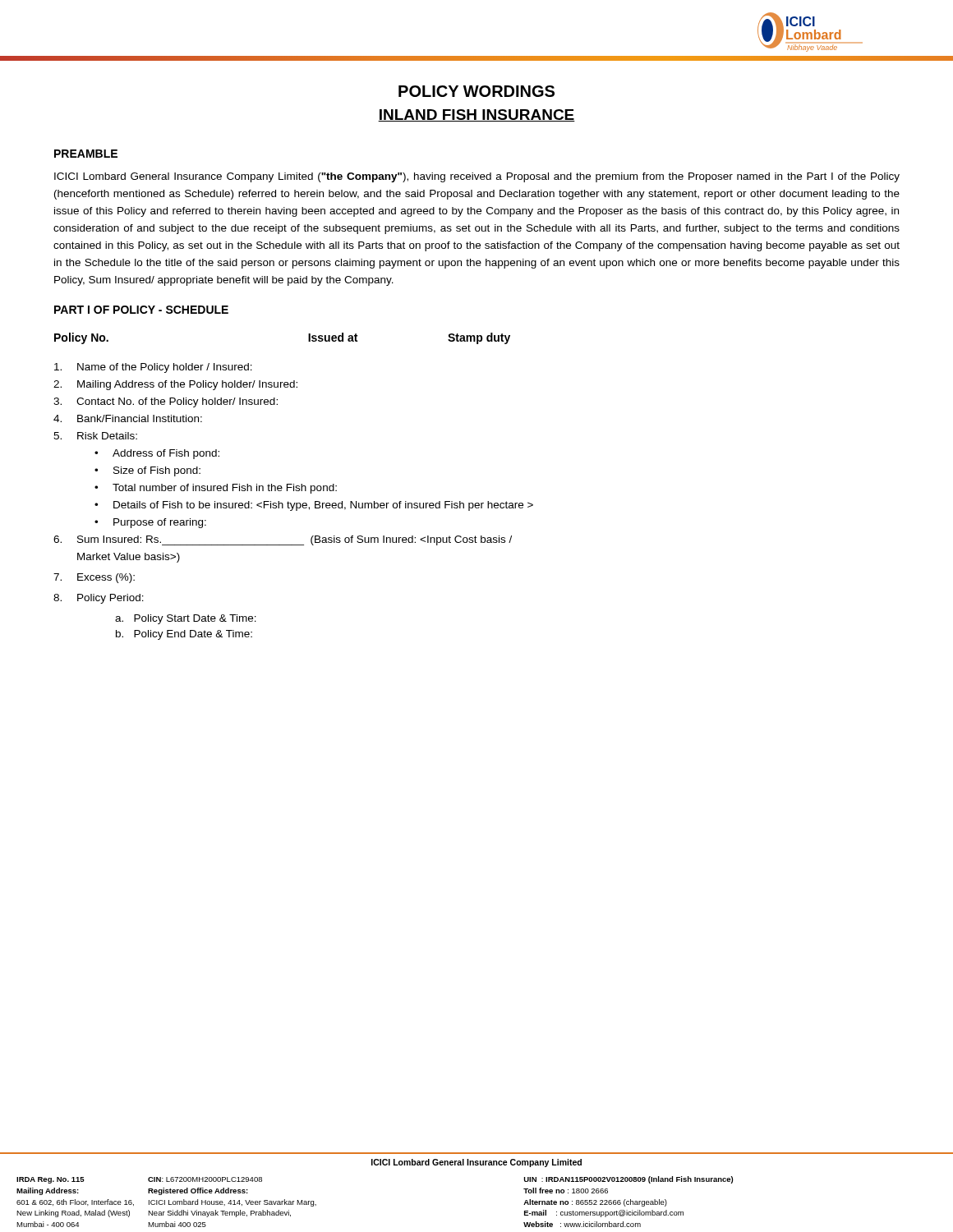Click where it says "5. Risk Details:"
This screenshot has width=953, height=1232.
95,436
